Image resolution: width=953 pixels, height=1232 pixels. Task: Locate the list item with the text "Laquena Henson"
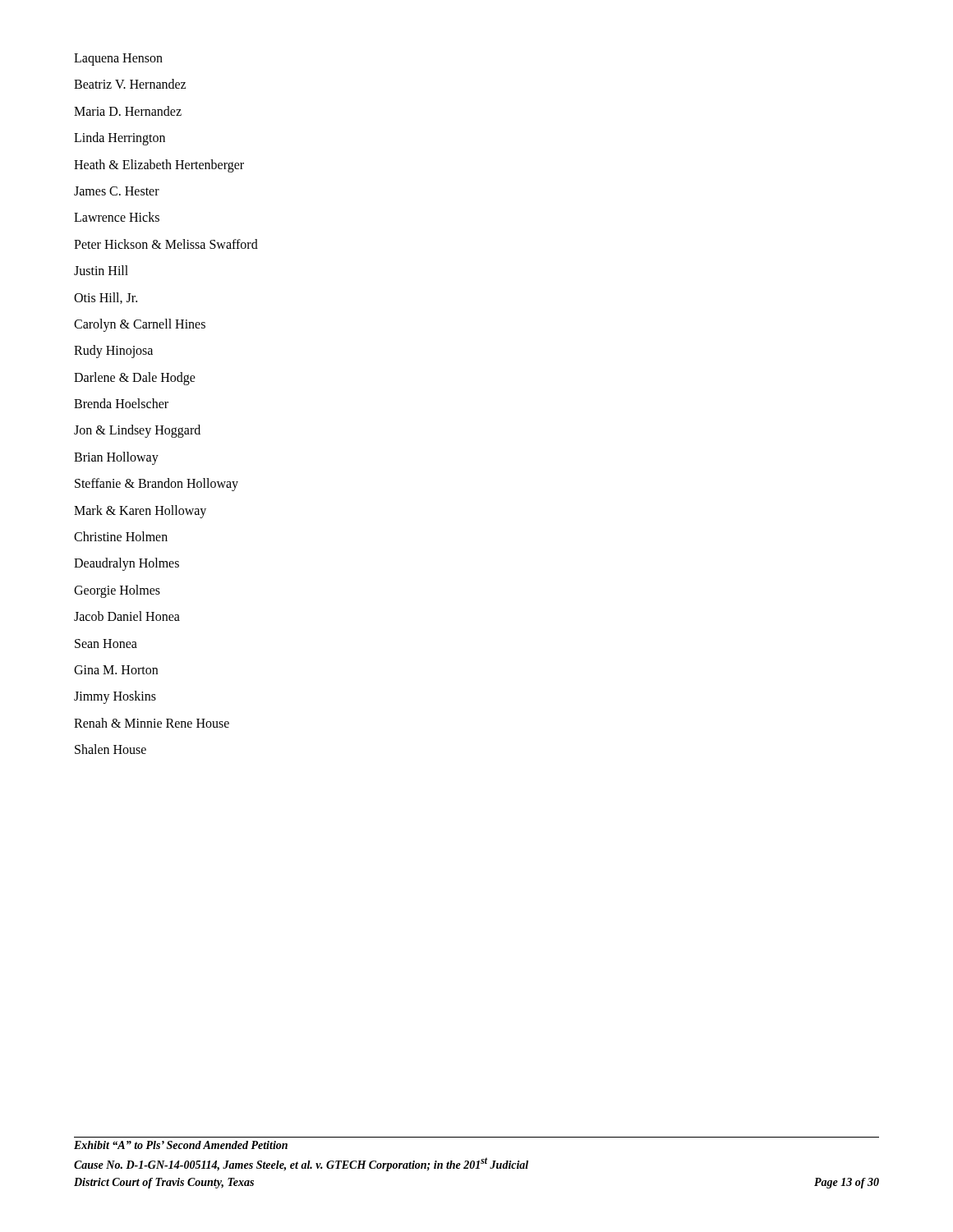click(x=118, y=58)
